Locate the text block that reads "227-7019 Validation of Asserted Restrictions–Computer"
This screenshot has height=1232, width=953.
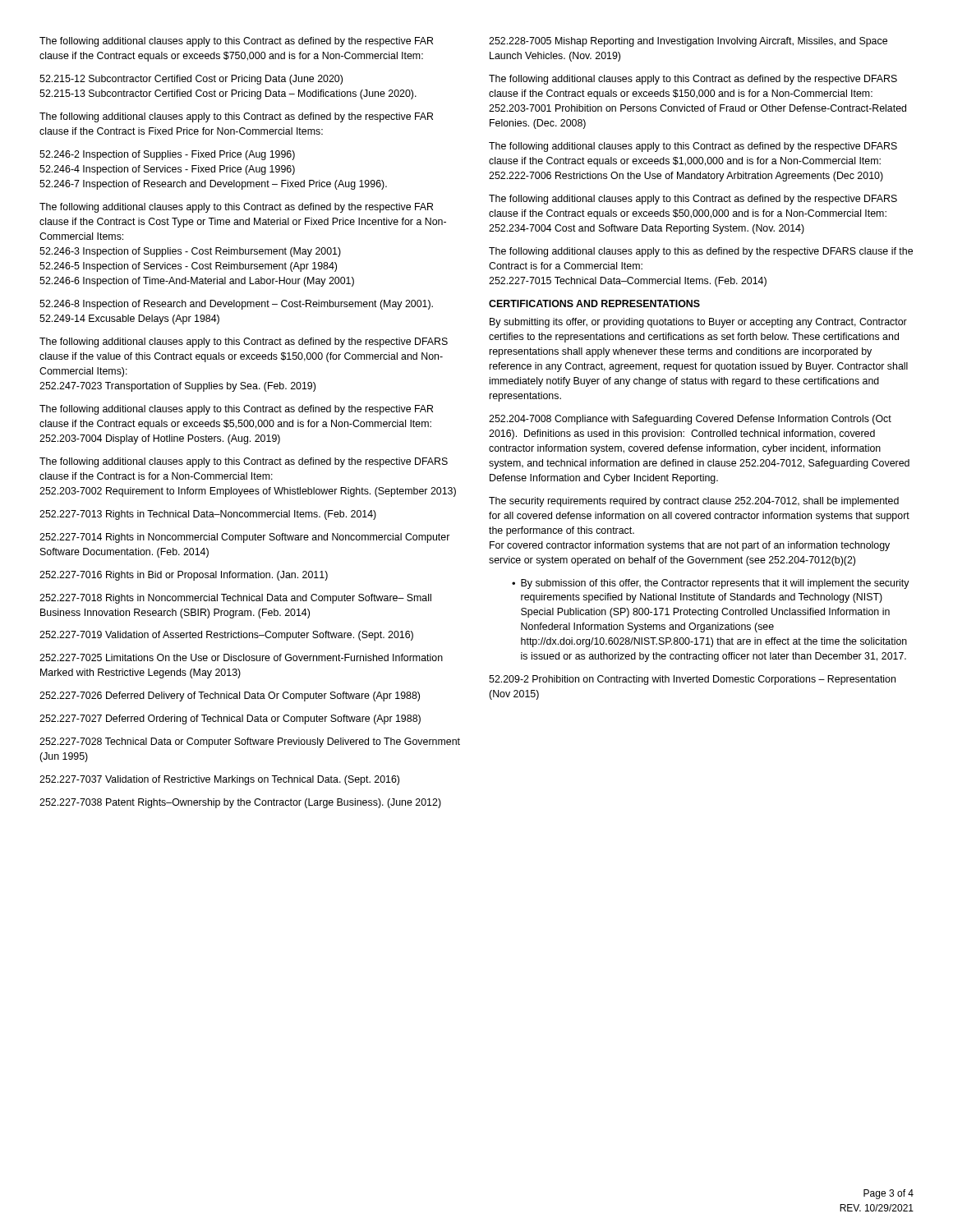pos(227,635)
